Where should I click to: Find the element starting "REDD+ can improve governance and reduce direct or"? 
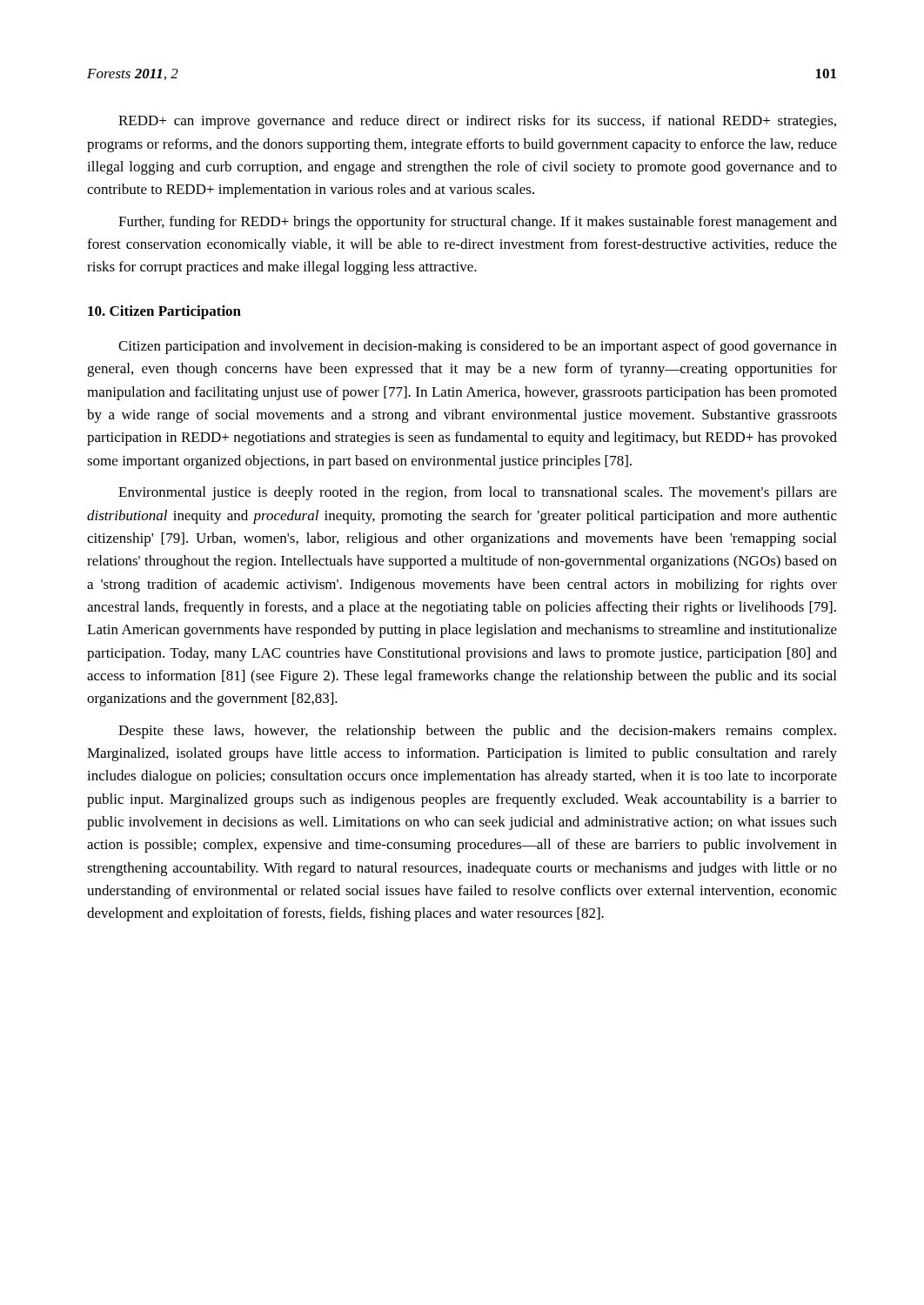coord(462,155)
